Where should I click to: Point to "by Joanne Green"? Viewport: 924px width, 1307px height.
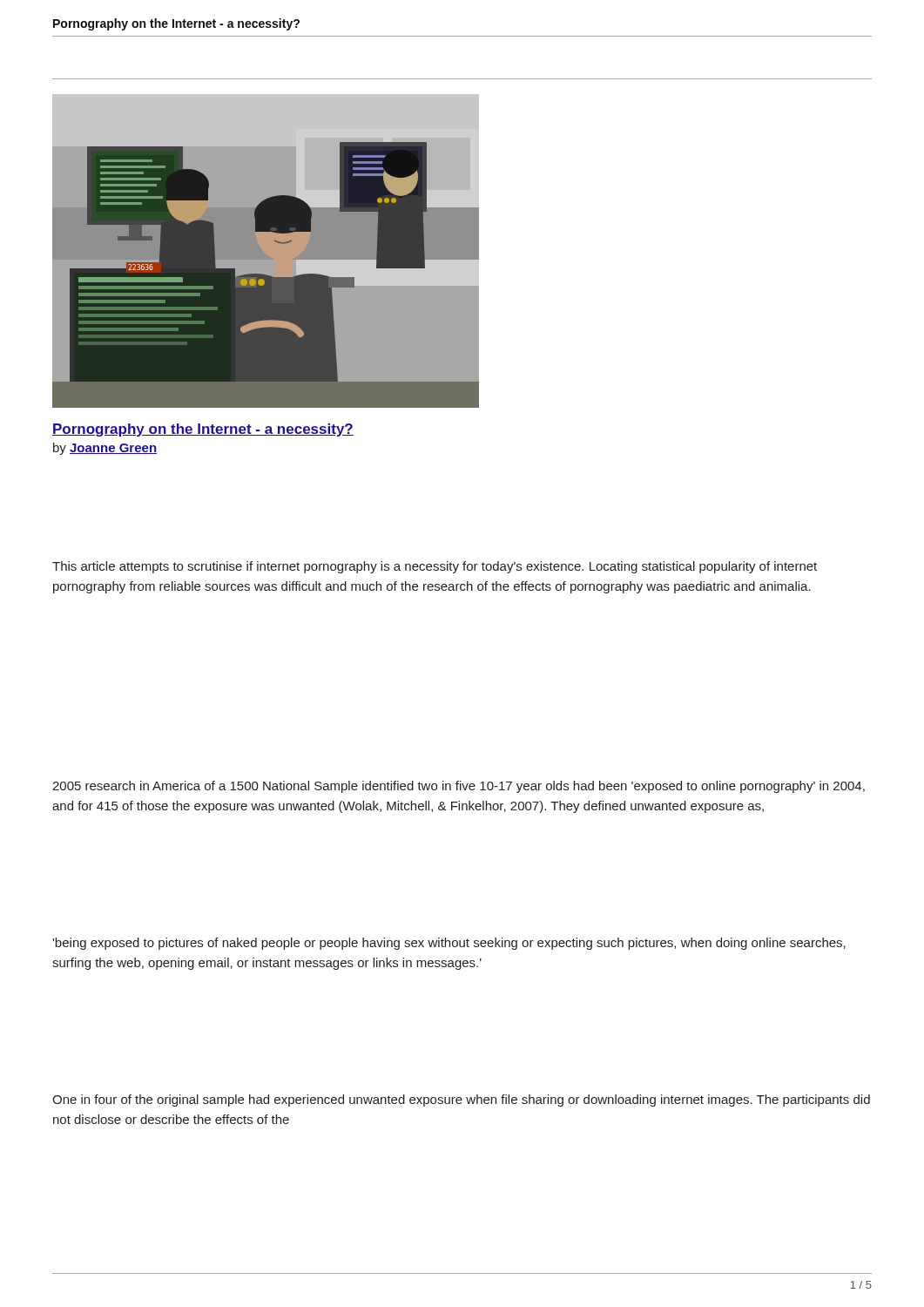coord(105,447)
